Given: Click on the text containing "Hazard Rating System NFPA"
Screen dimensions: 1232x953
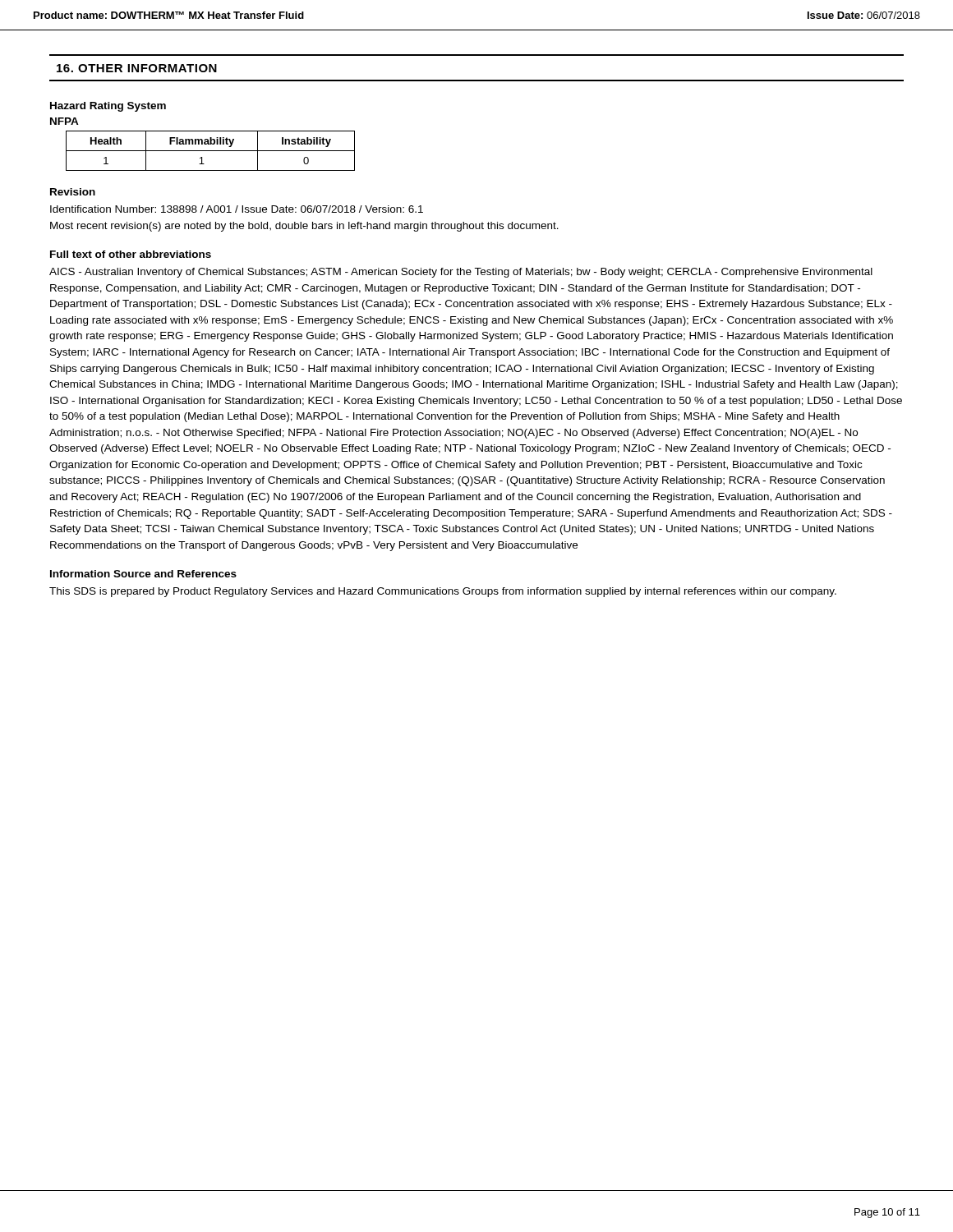Looking at the screenshot, I should 108,107.
